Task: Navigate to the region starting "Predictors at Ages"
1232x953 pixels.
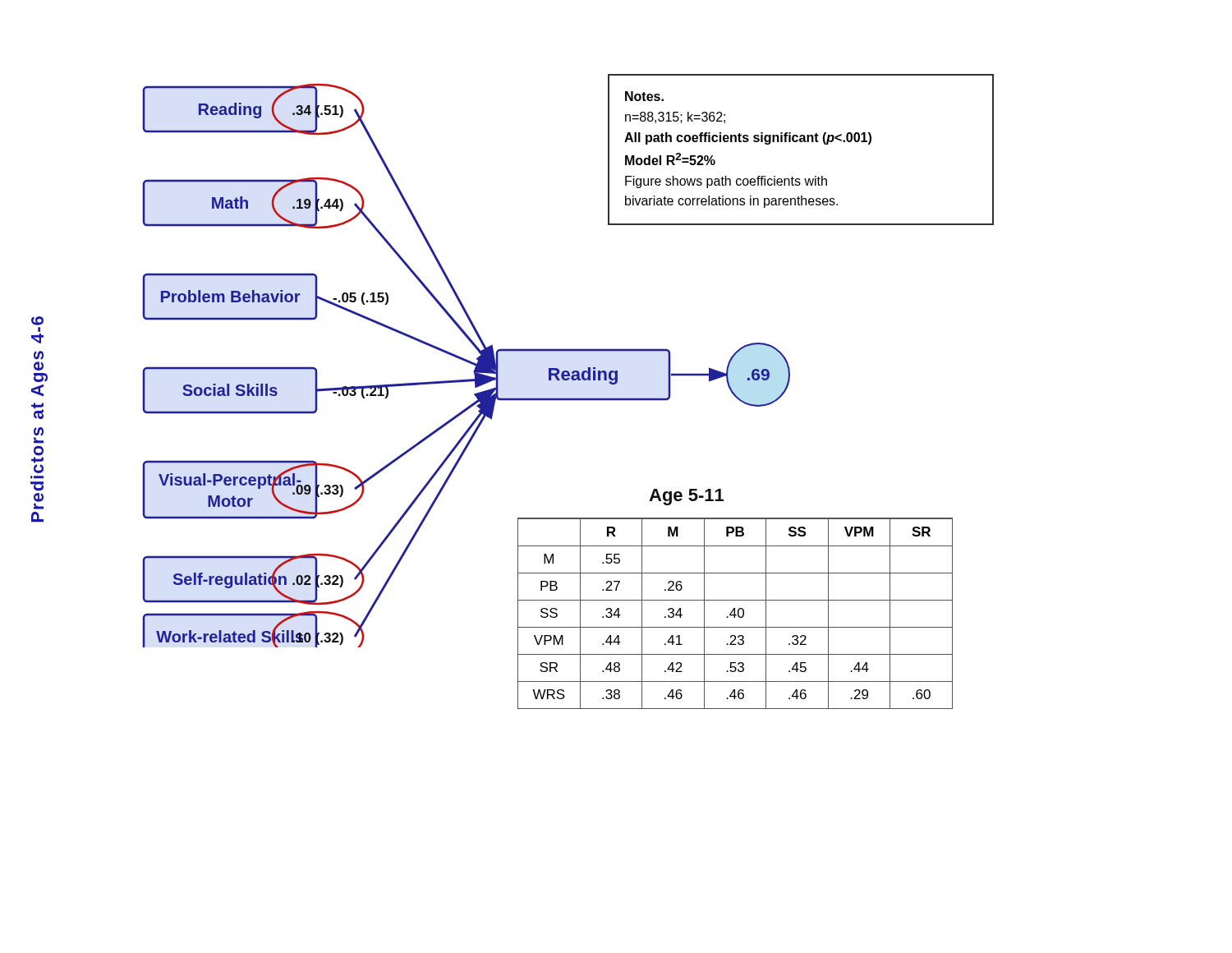Action: 38,419
